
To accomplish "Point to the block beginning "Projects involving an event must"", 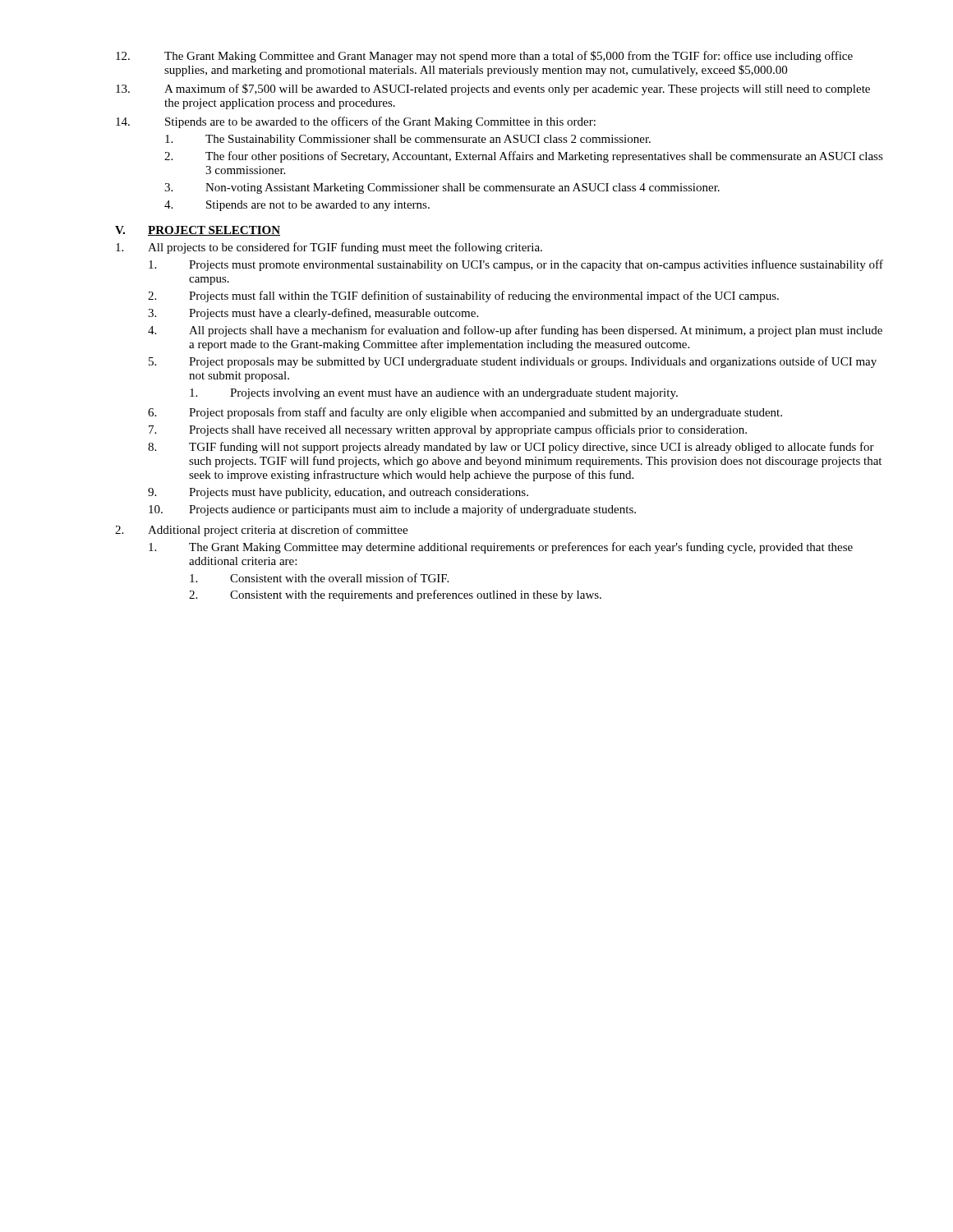I will [538, 393].
